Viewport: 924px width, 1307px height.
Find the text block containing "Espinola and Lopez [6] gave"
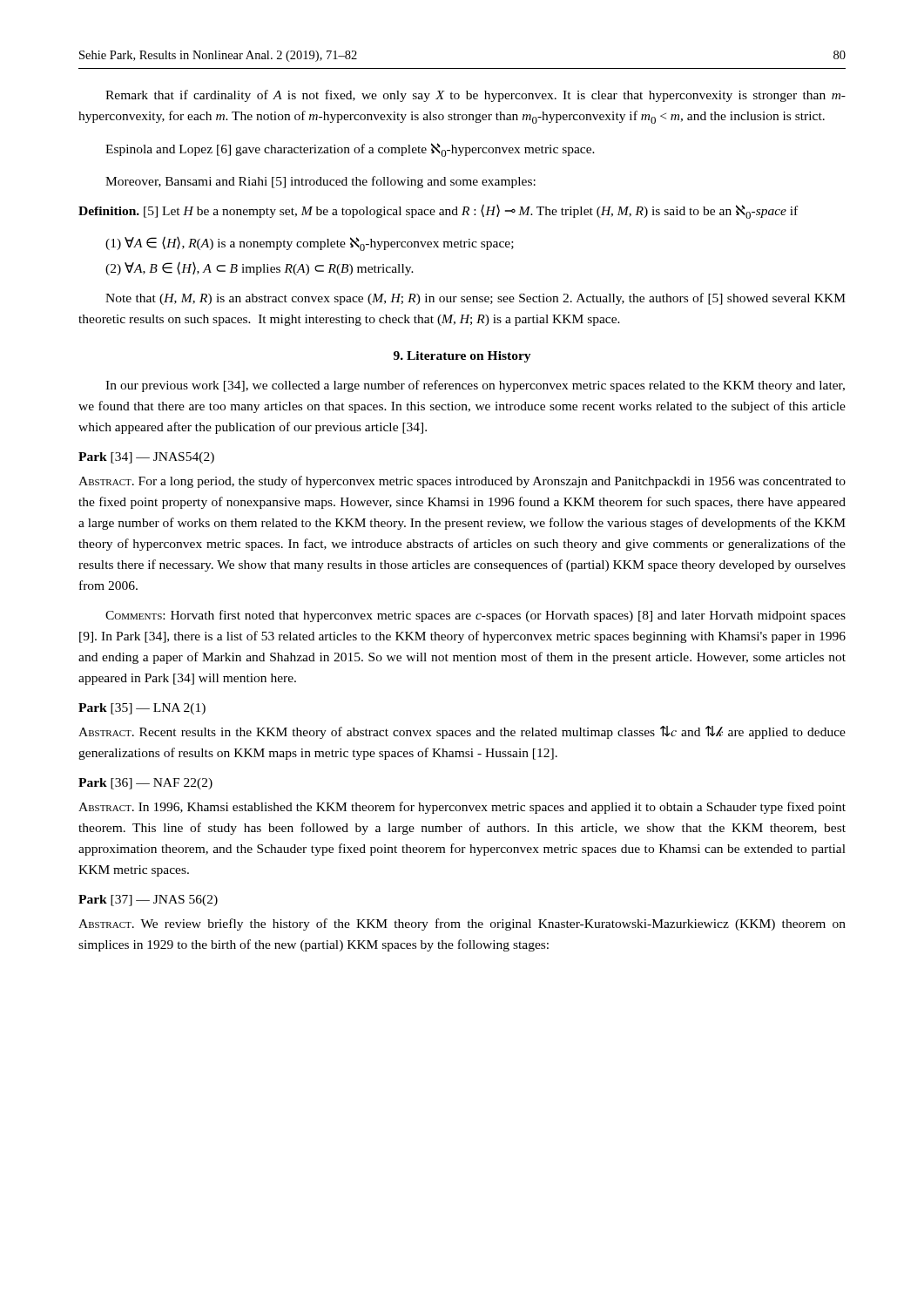point(462,150)
